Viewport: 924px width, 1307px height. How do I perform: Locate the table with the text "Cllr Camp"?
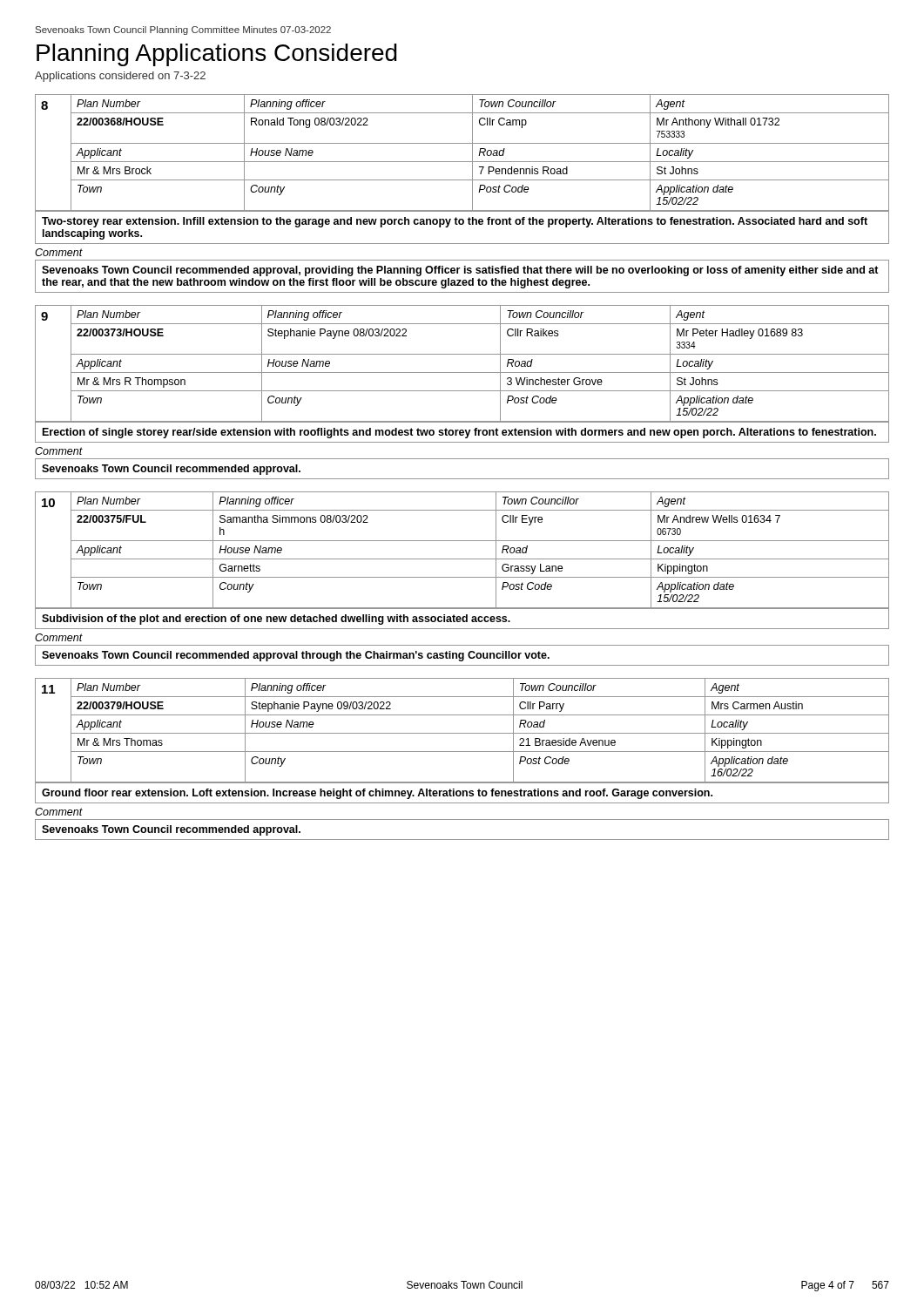point(462,169)
